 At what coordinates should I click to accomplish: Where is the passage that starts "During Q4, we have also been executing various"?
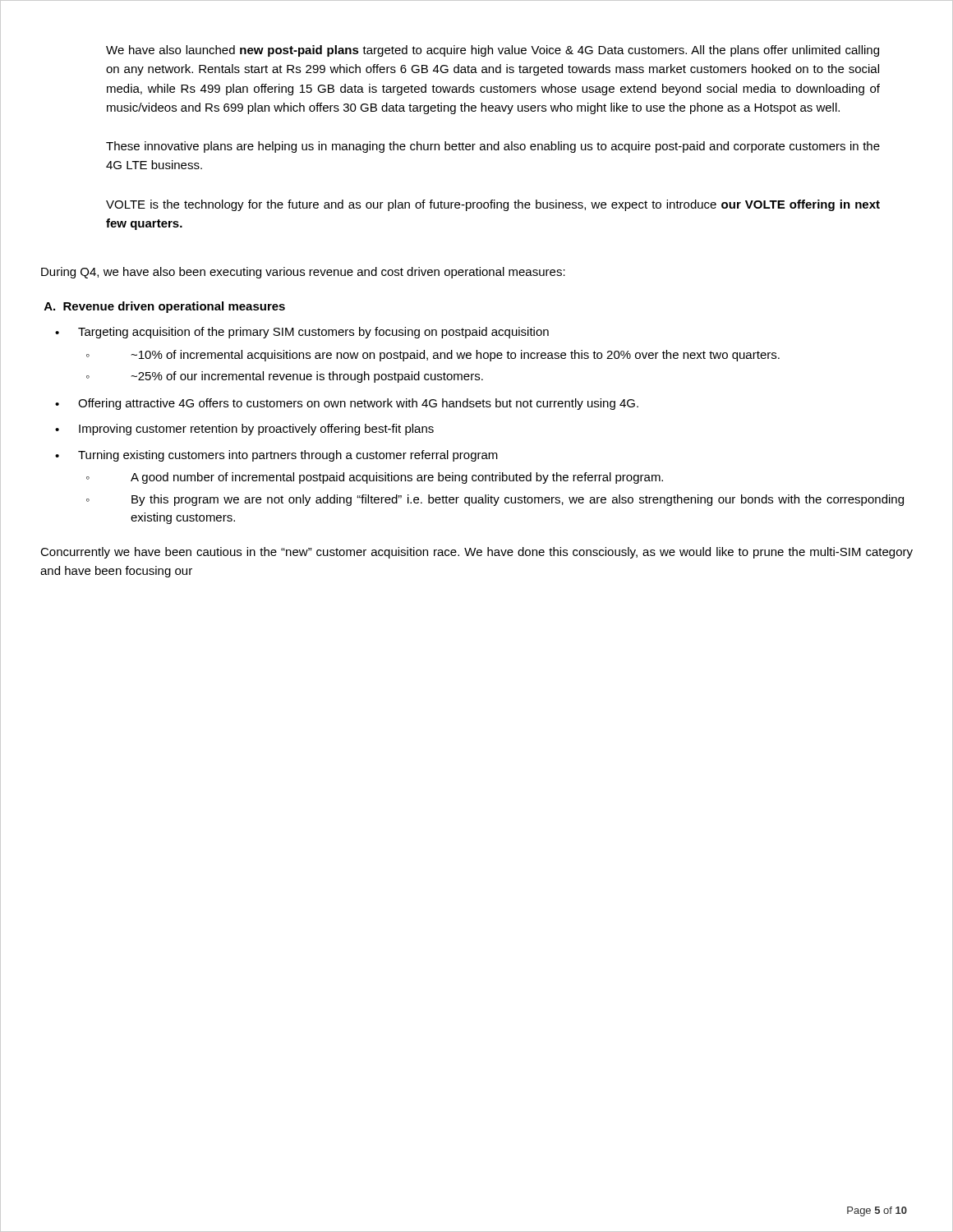[303, 271]
